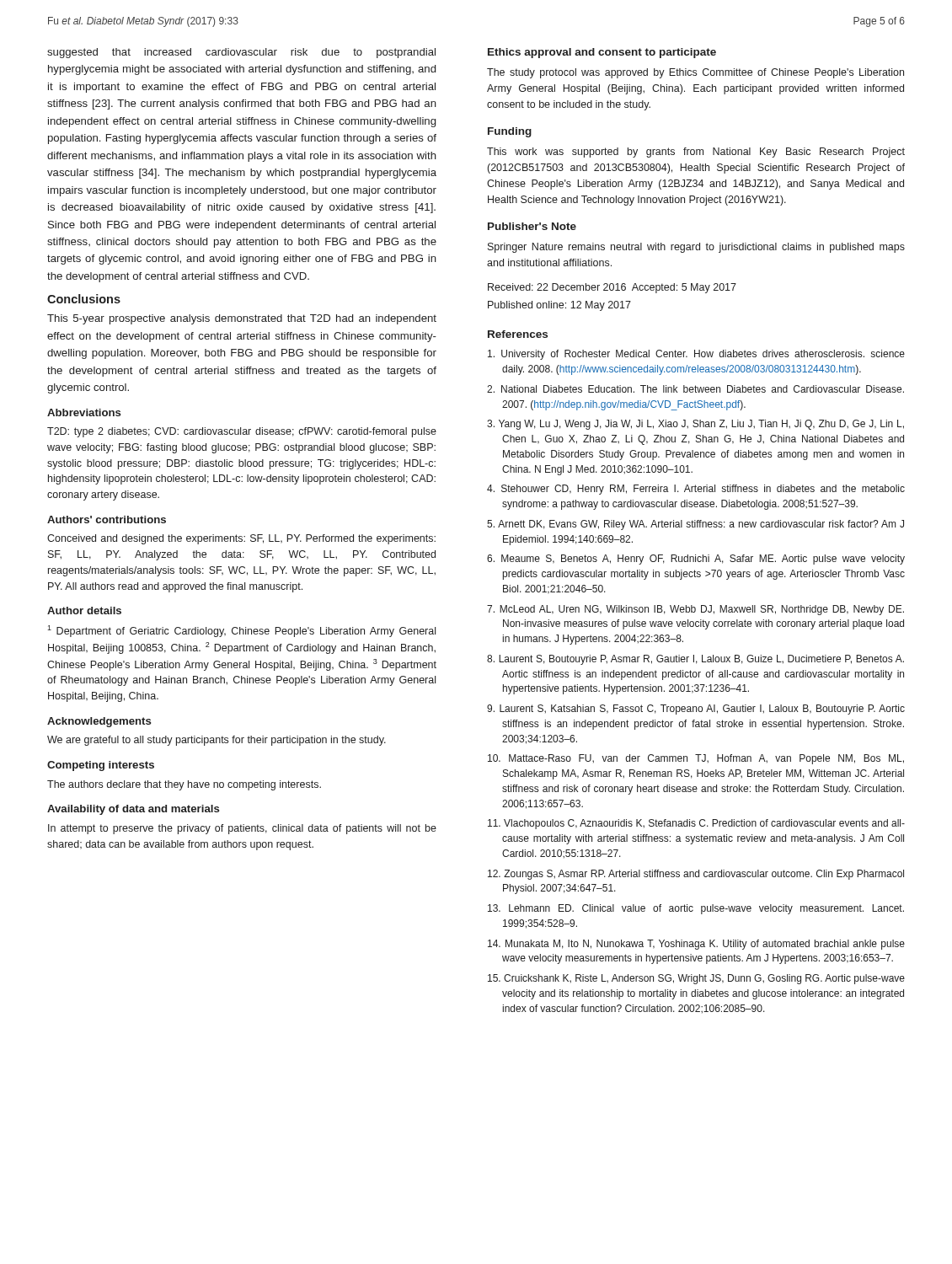
Task: Click on the section header containing "Authors' contributions"
Action: coord(107,520)
